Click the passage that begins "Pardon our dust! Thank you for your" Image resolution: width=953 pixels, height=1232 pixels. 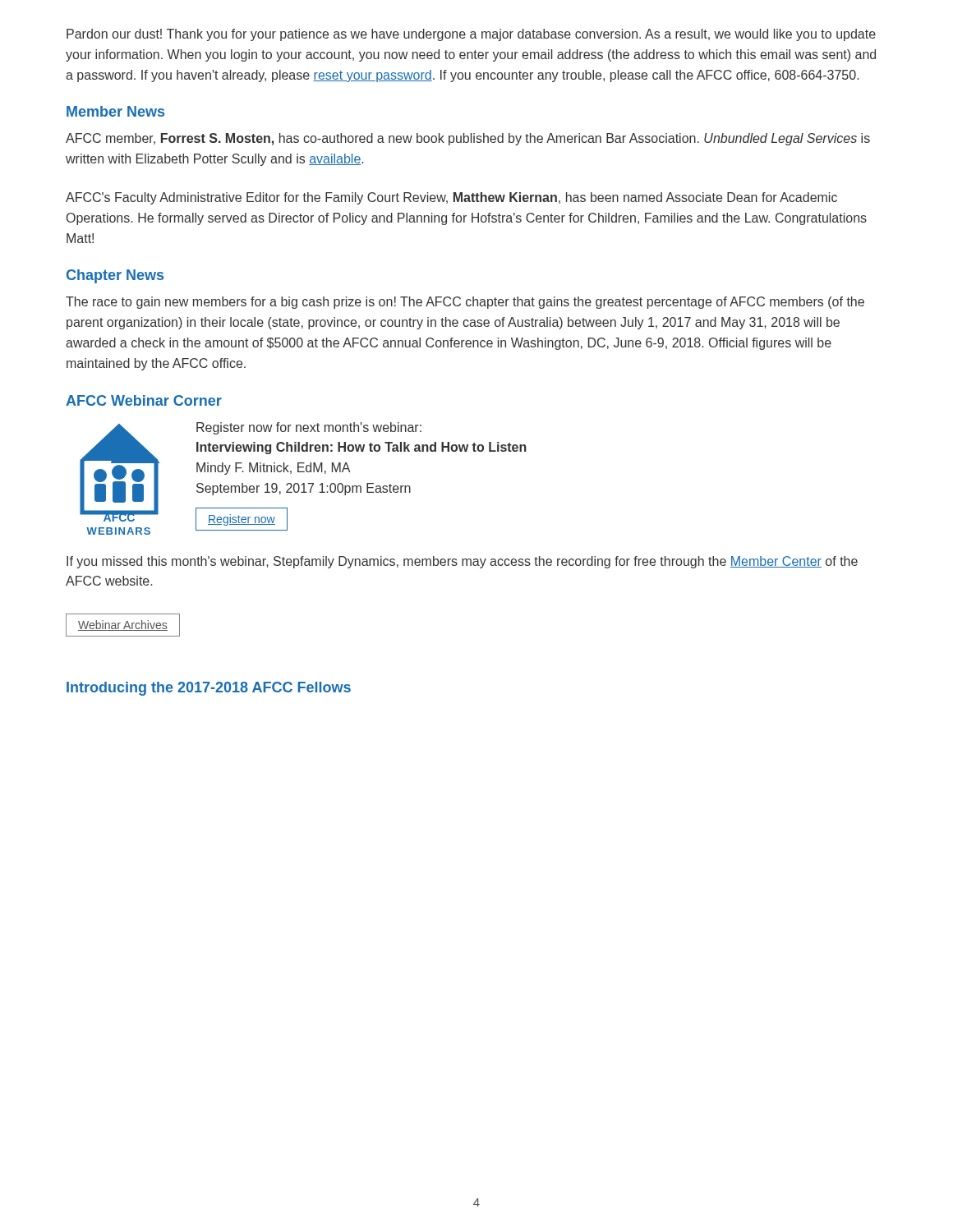click(x=471, y=54)
